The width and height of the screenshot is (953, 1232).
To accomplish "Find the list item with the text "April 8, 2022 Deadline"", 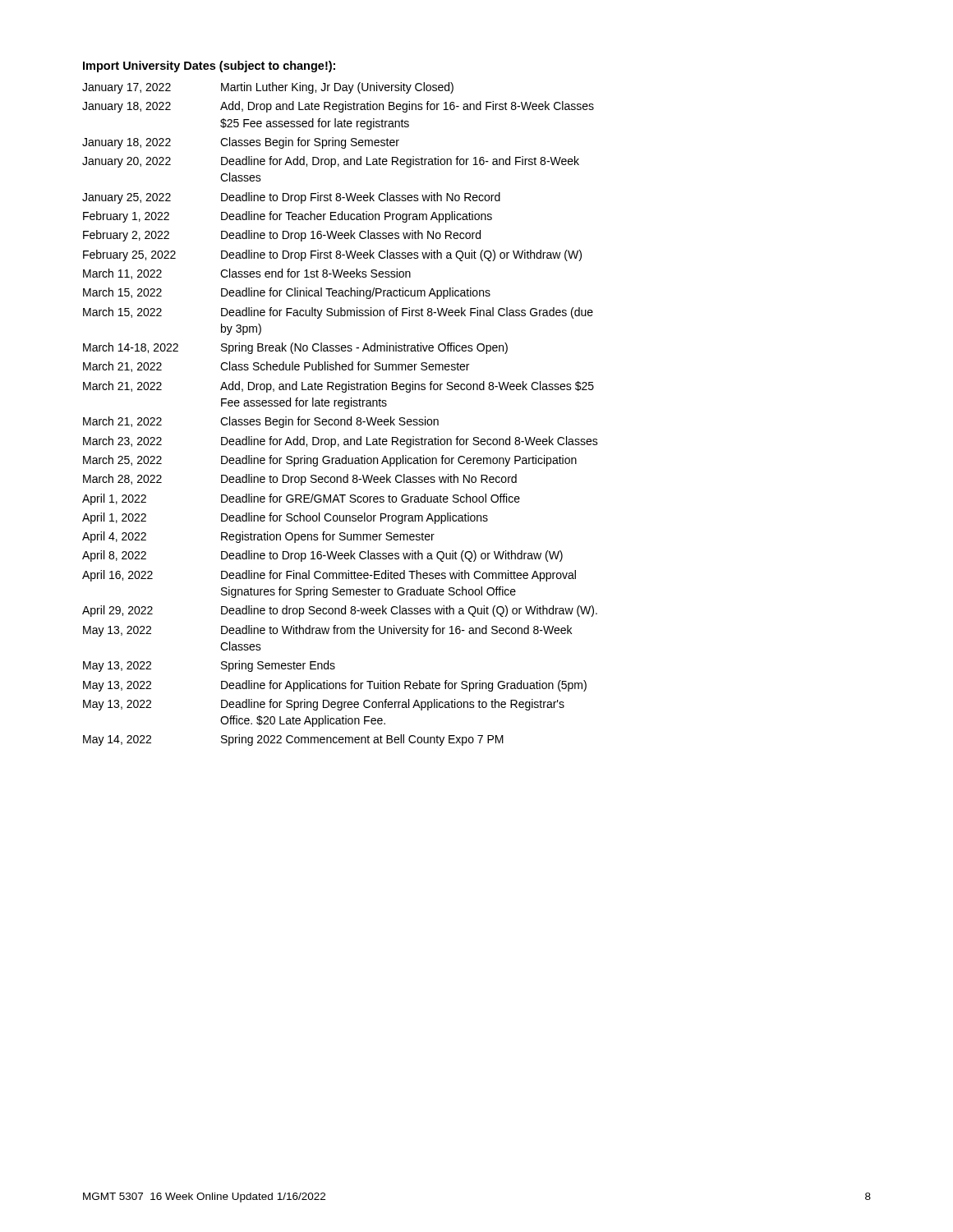I will coord(476,556).
